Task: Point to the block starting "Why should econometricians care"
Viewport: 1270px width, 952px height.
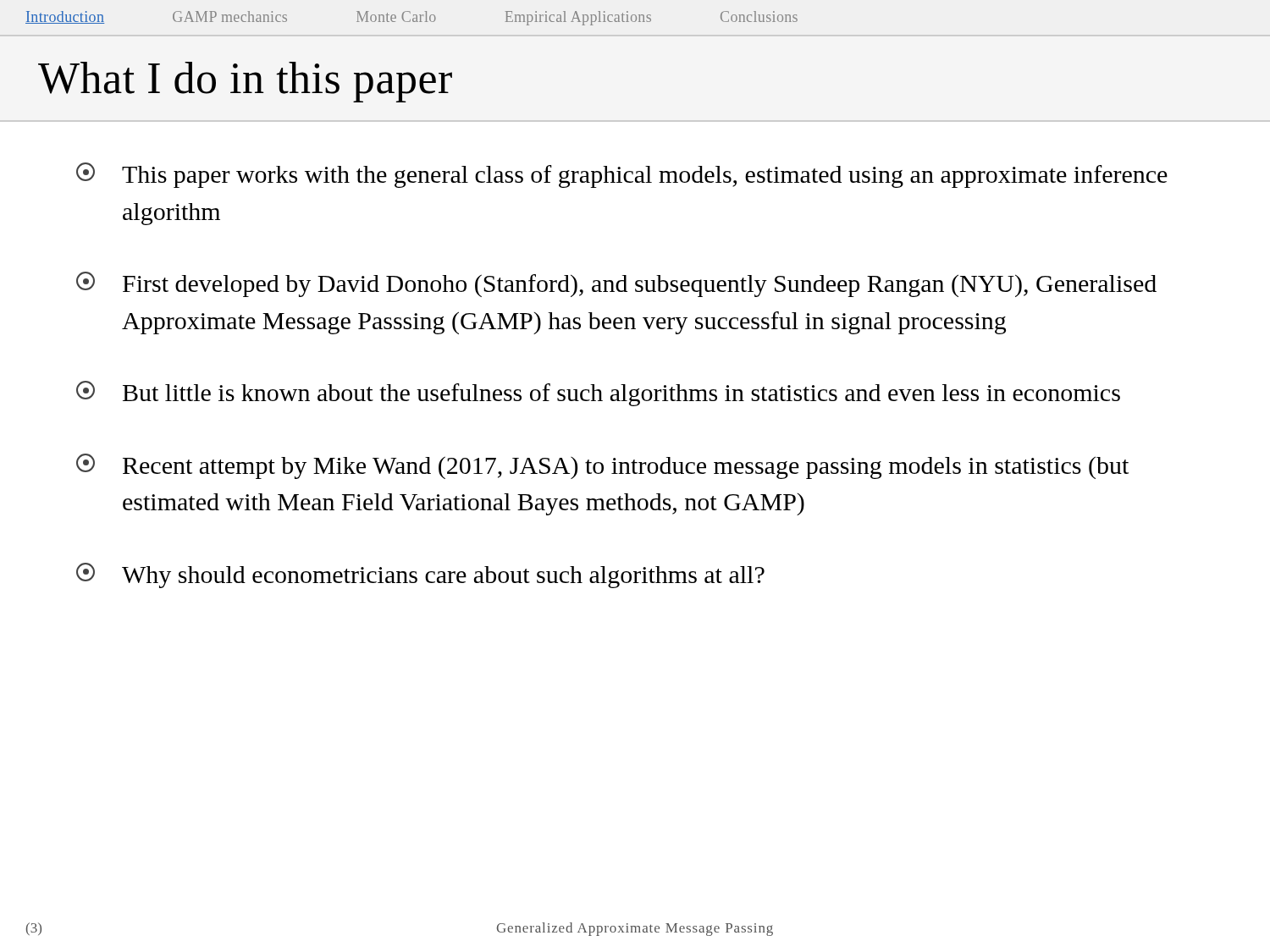Action: pyautogui.click(x=421, y=574)
